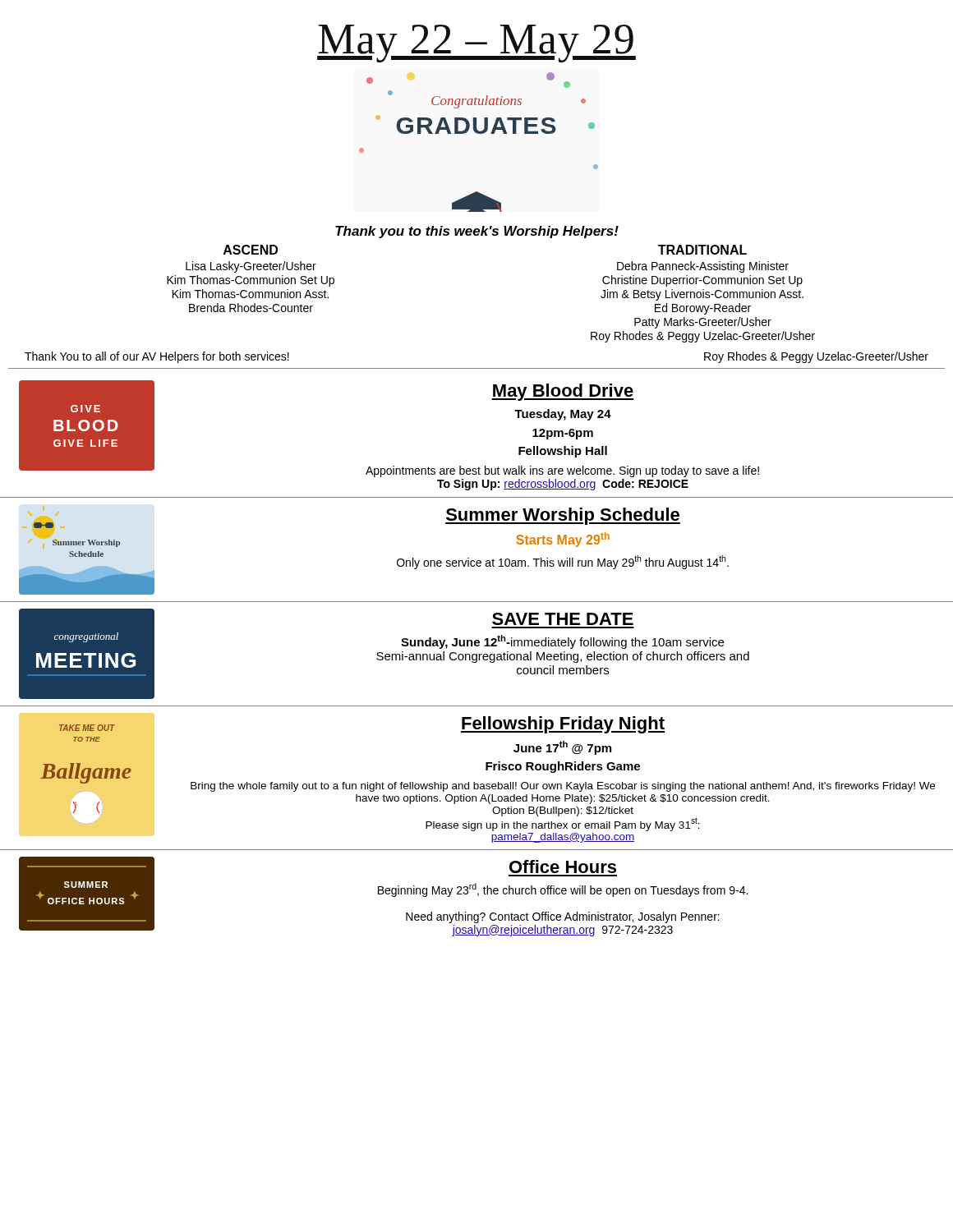Select the section header containing "Summer Worship Schedule"

pos(563,514)
